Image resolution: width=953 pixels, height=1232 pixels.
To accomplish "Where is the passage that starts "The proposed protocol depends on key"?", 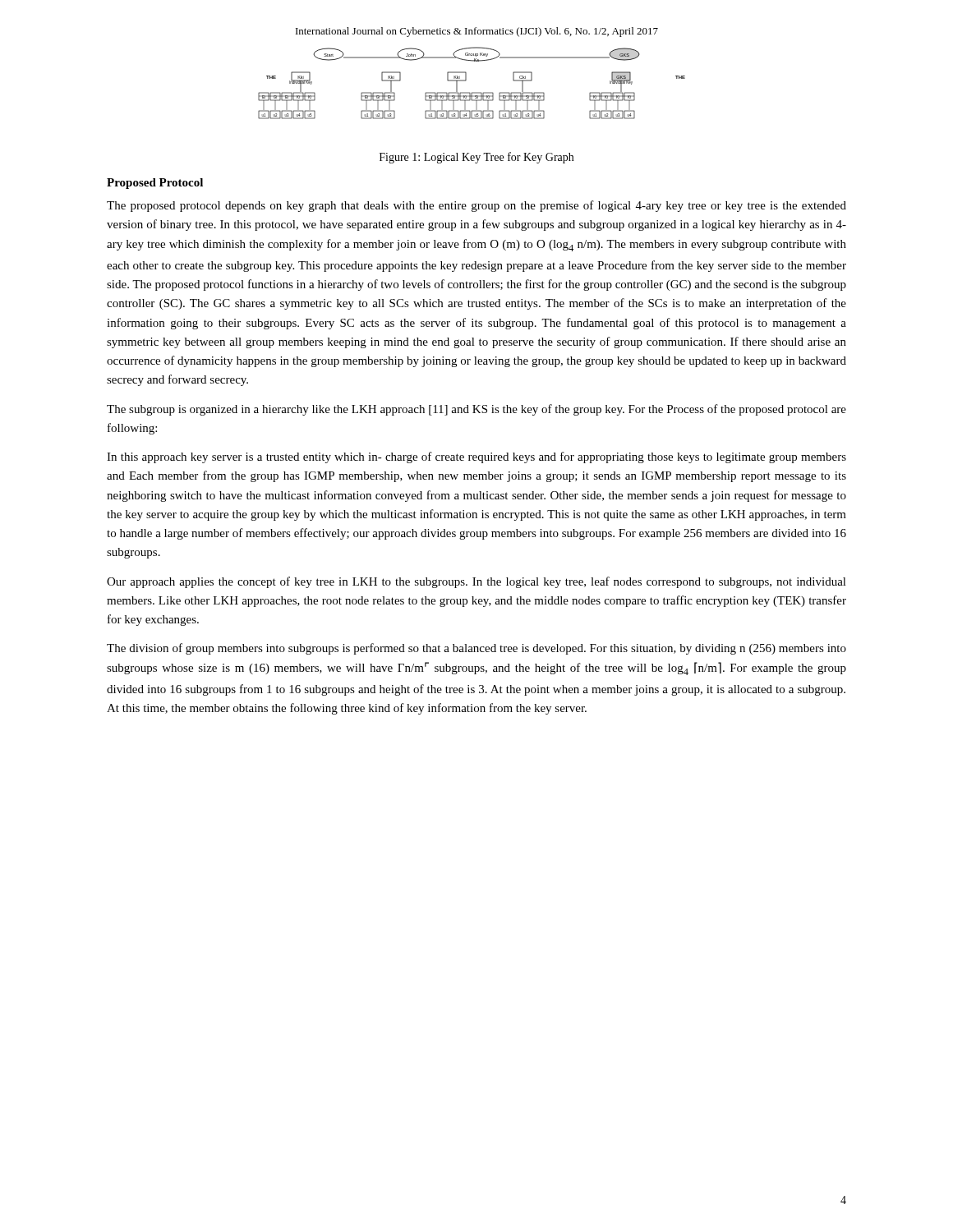I will click(476, 293).
